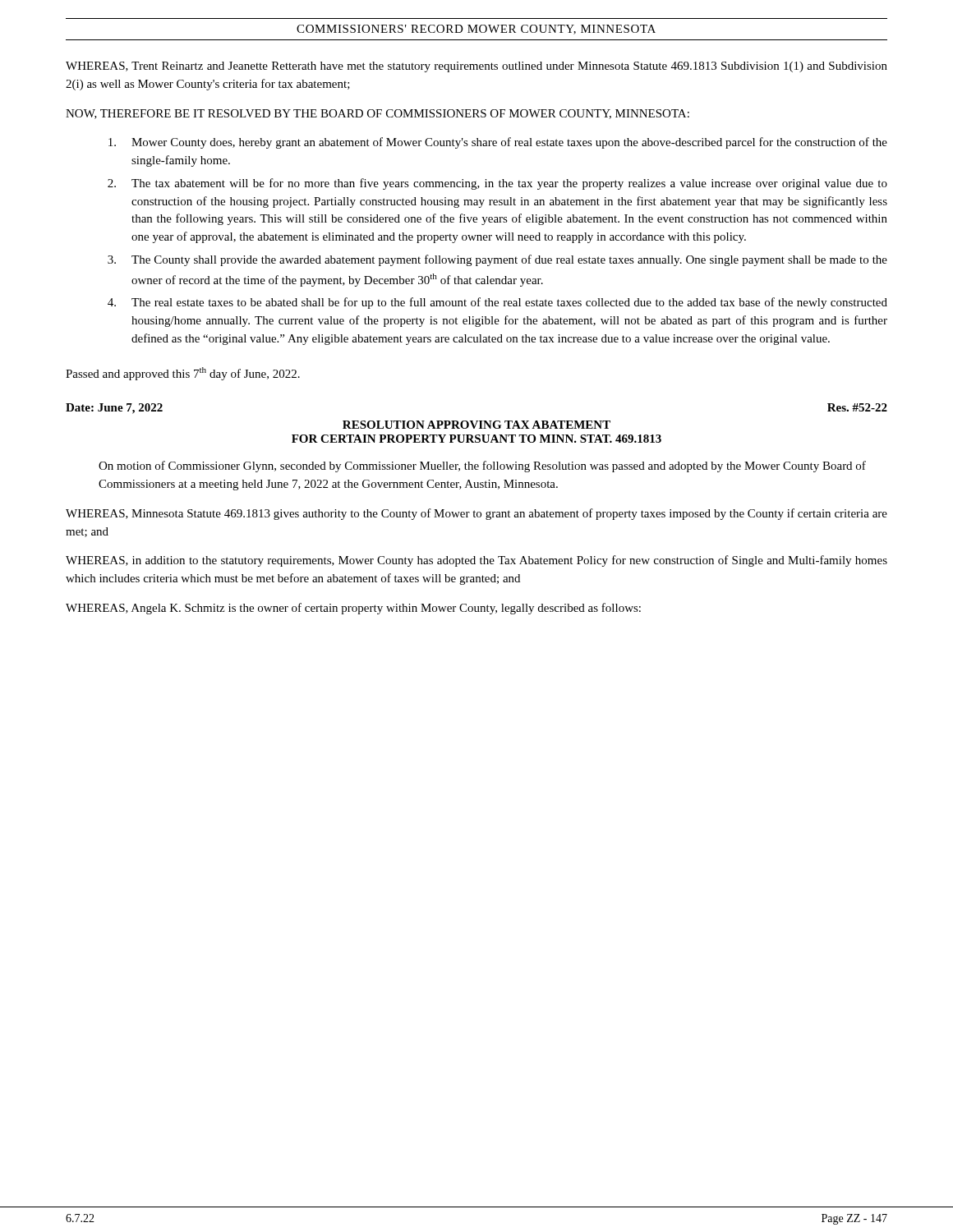Image resolution: width=953 pixels, height=1232 pixels.
Task: Select the text block that reads "WHEREAS, Trent Reinartz and Jeanette Retterath have"
Action: pos(476,75)
